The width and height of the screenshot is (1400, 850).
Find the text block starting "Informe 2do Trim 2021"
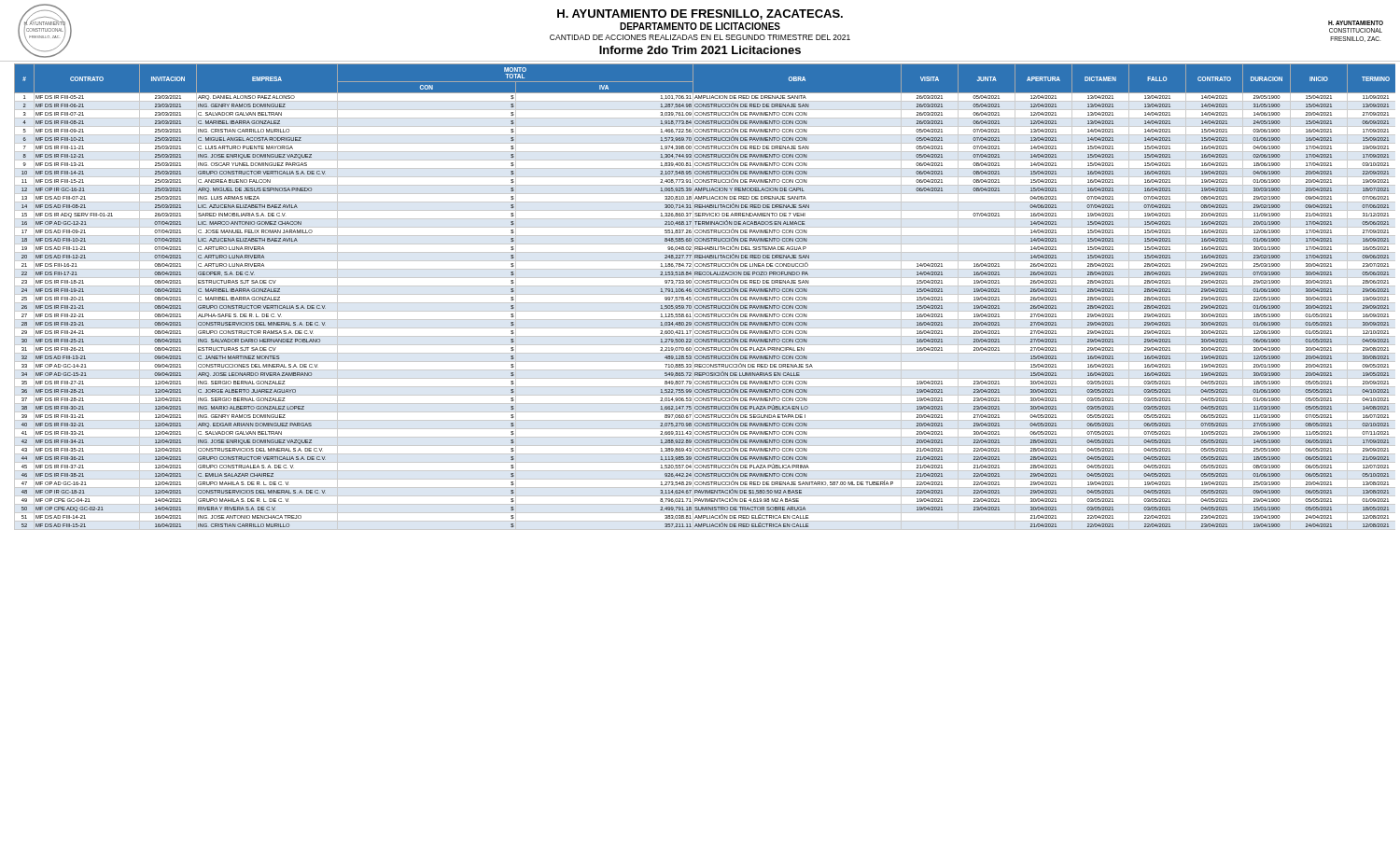(x=700, y=49)
